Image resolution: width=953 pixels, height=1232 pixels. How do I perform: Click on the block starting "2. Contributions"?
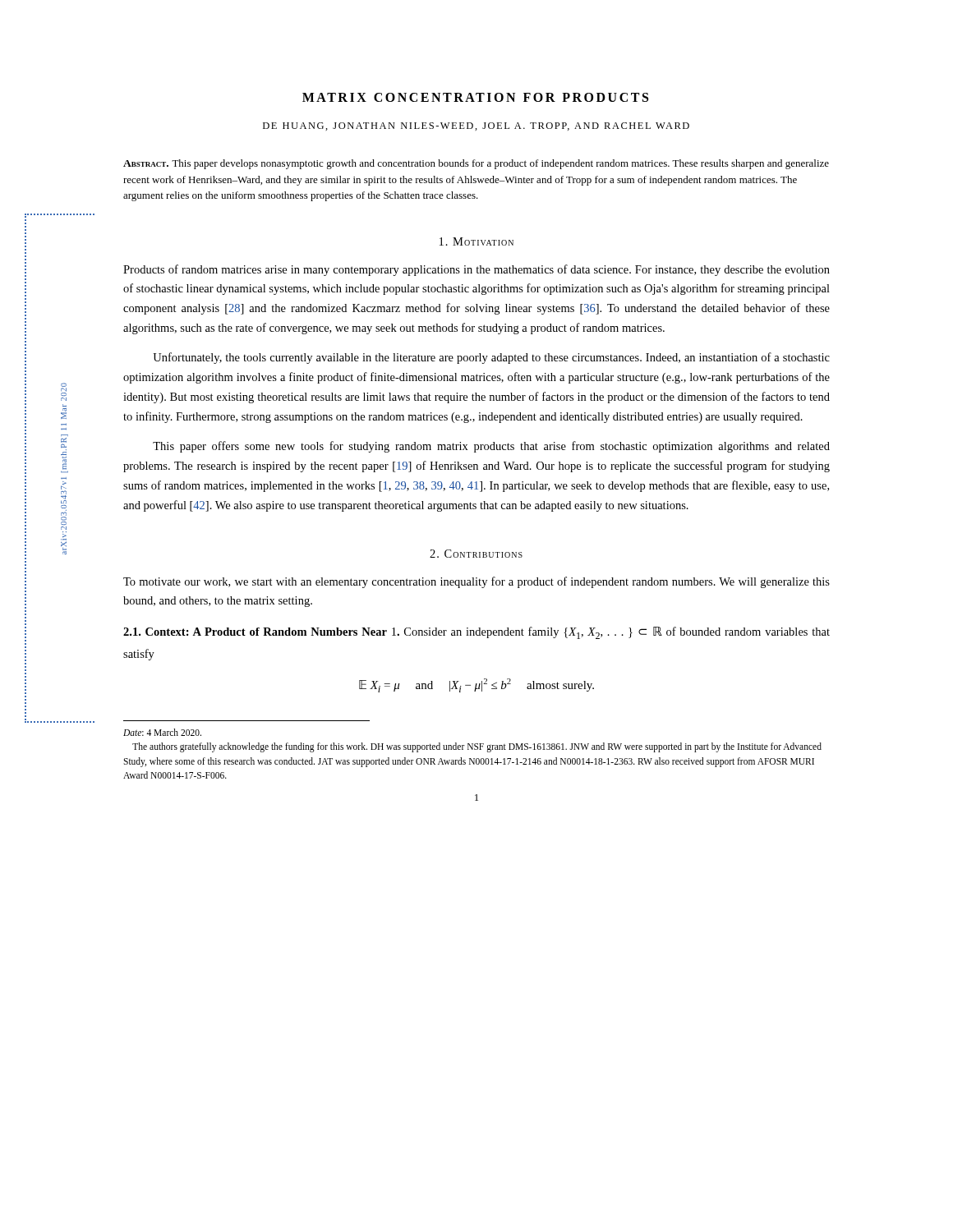point(476,553)
